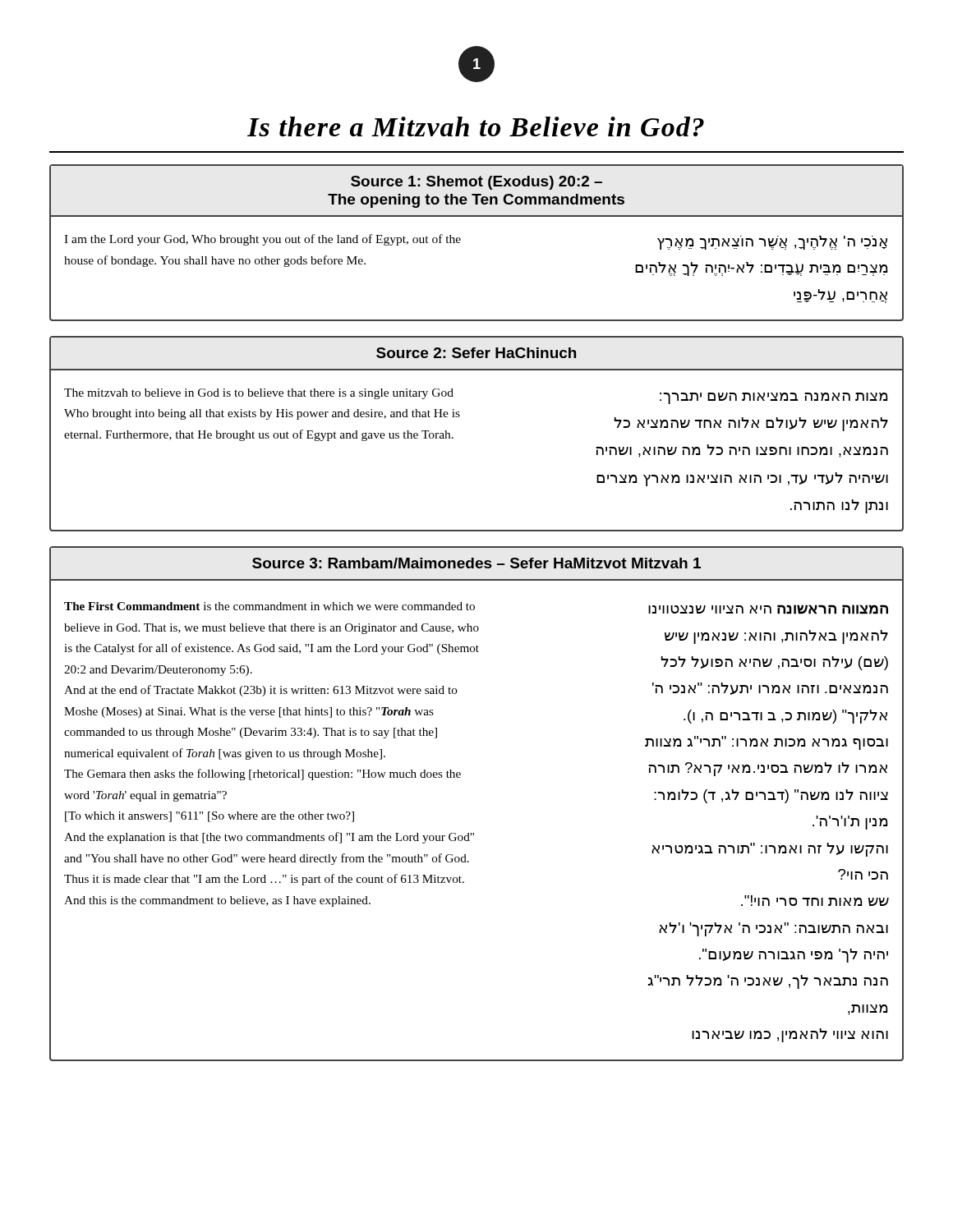This screenshot has height=1232, width=953.
Task: Find the table that mentions "Source 1: Shemot (Exodus)"
Action: coord(476,243)
